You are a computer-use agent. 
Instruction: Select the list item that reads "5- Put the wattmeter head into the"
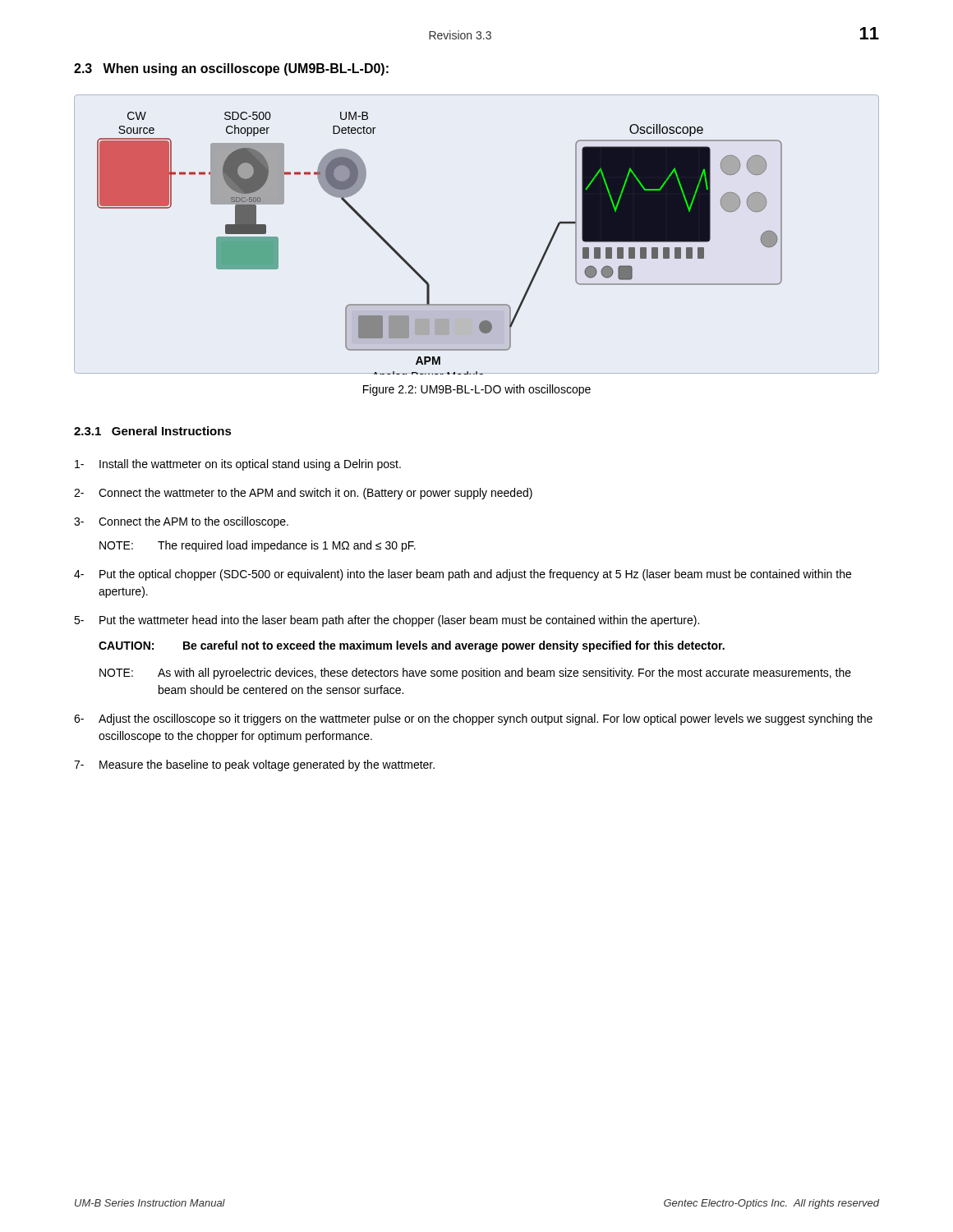pos(387,621)
